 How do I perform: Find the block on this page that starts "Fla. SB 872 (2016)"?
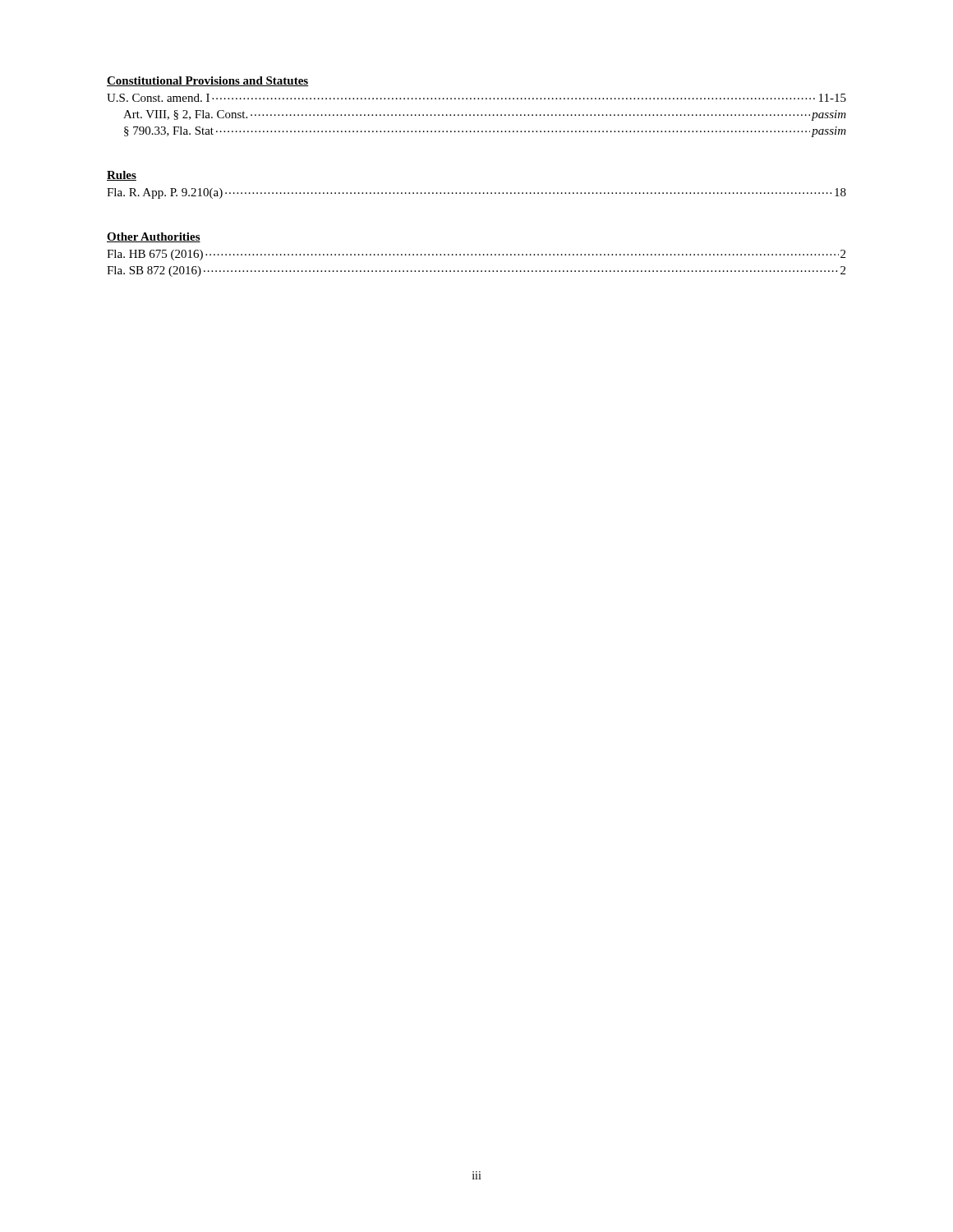[x=476, y=271]
